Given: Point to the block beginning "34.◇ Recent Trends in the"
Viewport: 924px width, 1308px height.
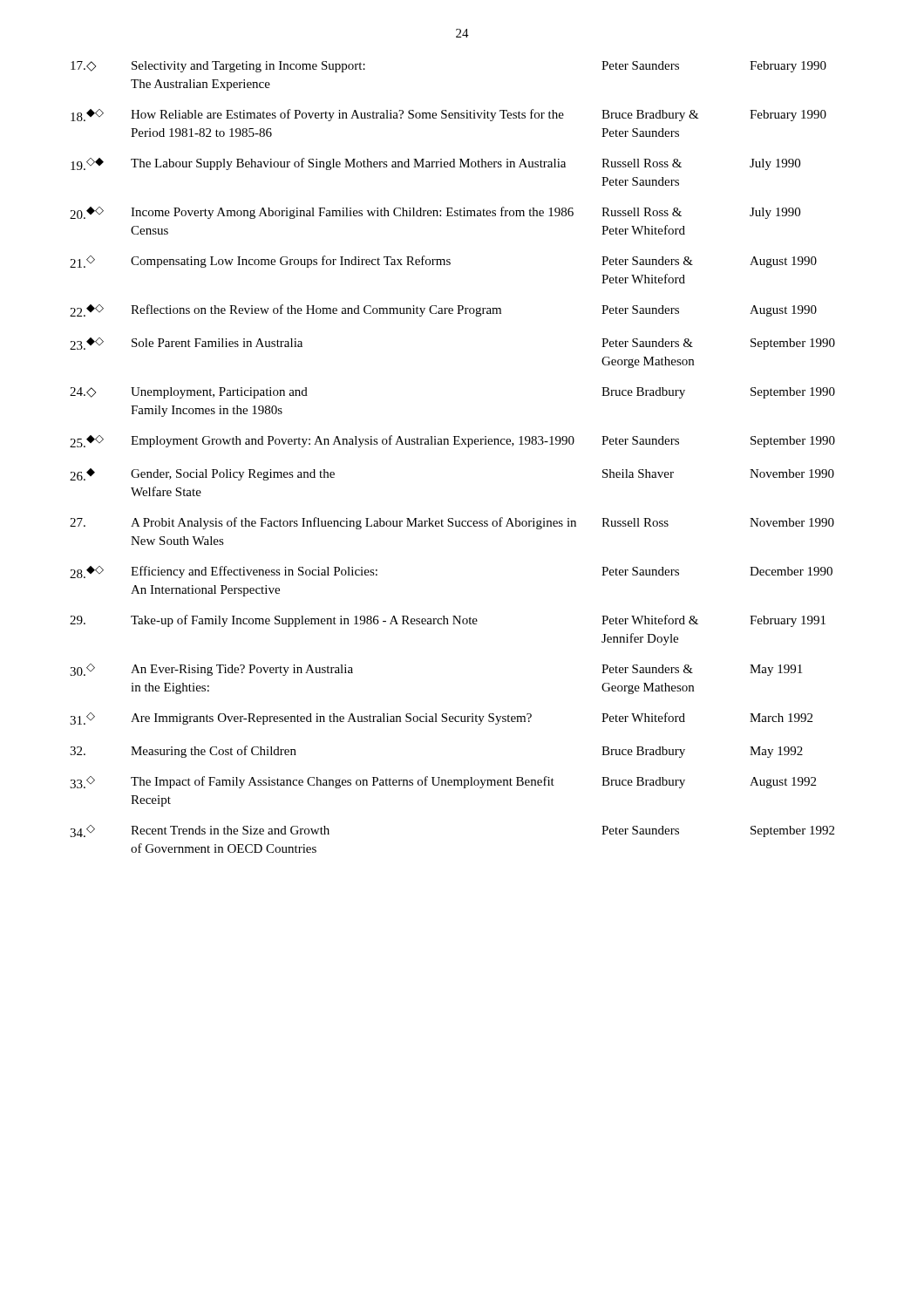Looking at the screenshot, I should (80, 831).
